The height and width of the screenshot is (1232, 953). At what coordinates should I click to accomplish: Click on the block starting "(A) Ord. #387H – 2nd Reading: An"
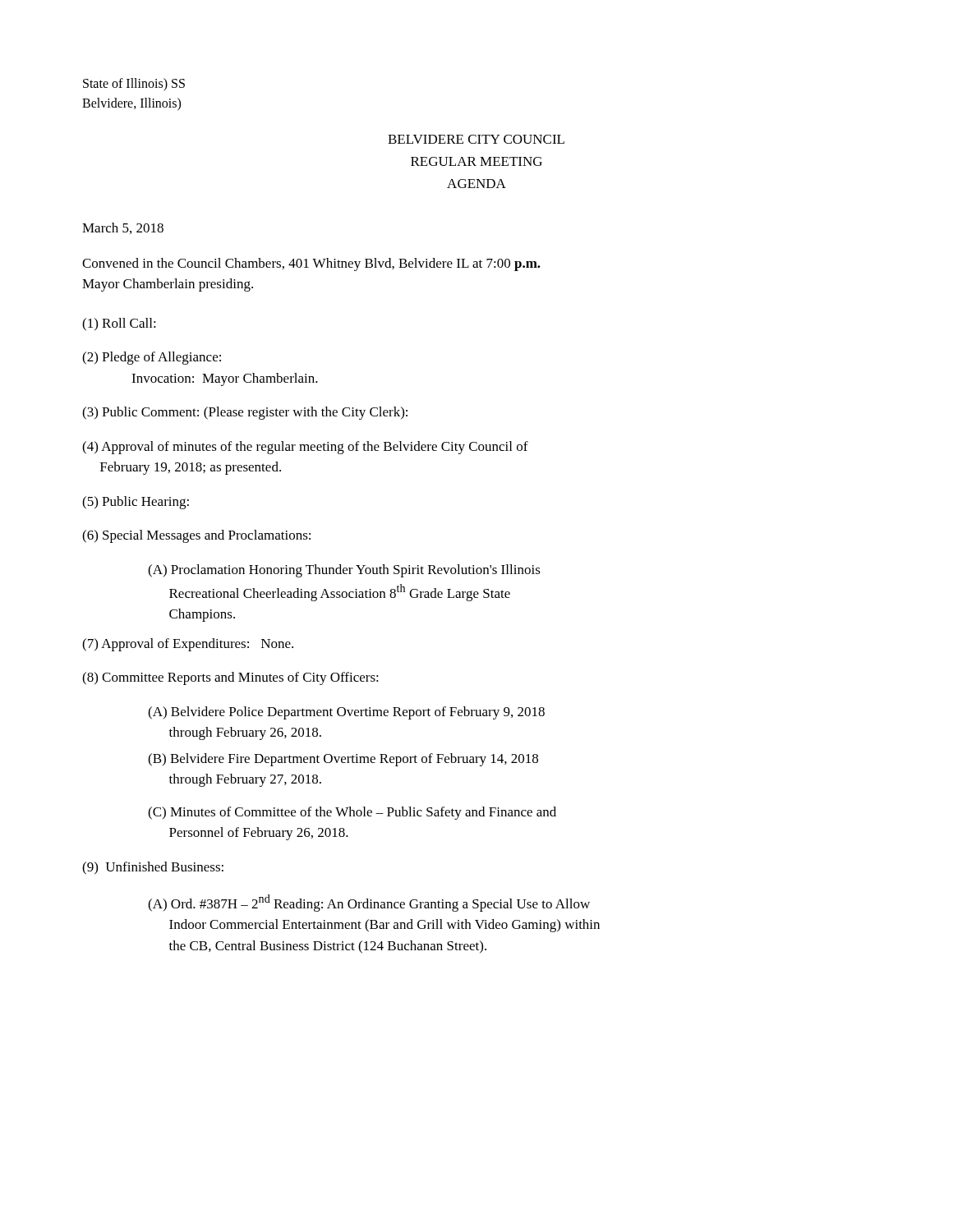[374, 923]
